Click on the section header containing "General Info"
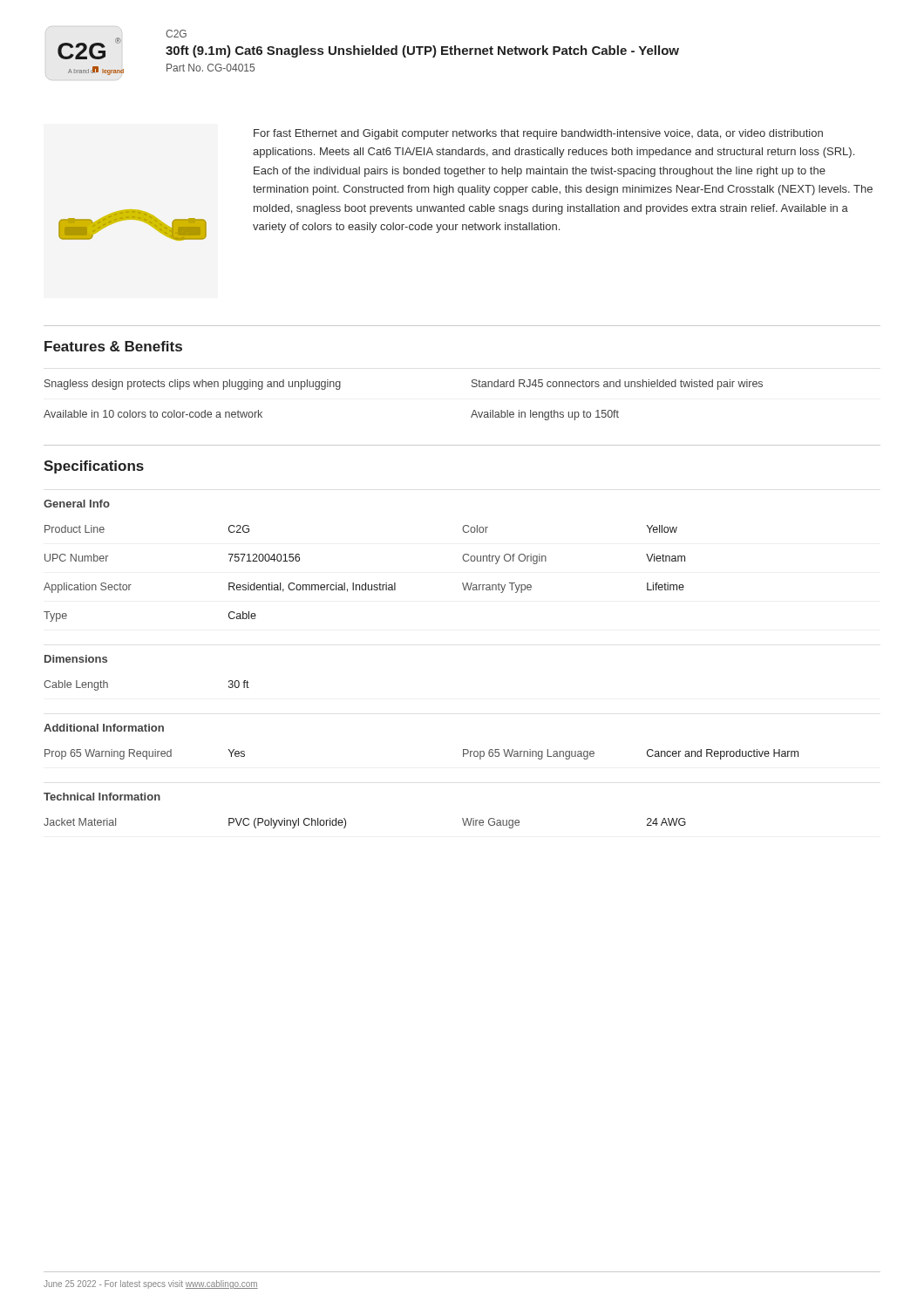This screenshot has height=1308, width=924. tap(77, 504)
